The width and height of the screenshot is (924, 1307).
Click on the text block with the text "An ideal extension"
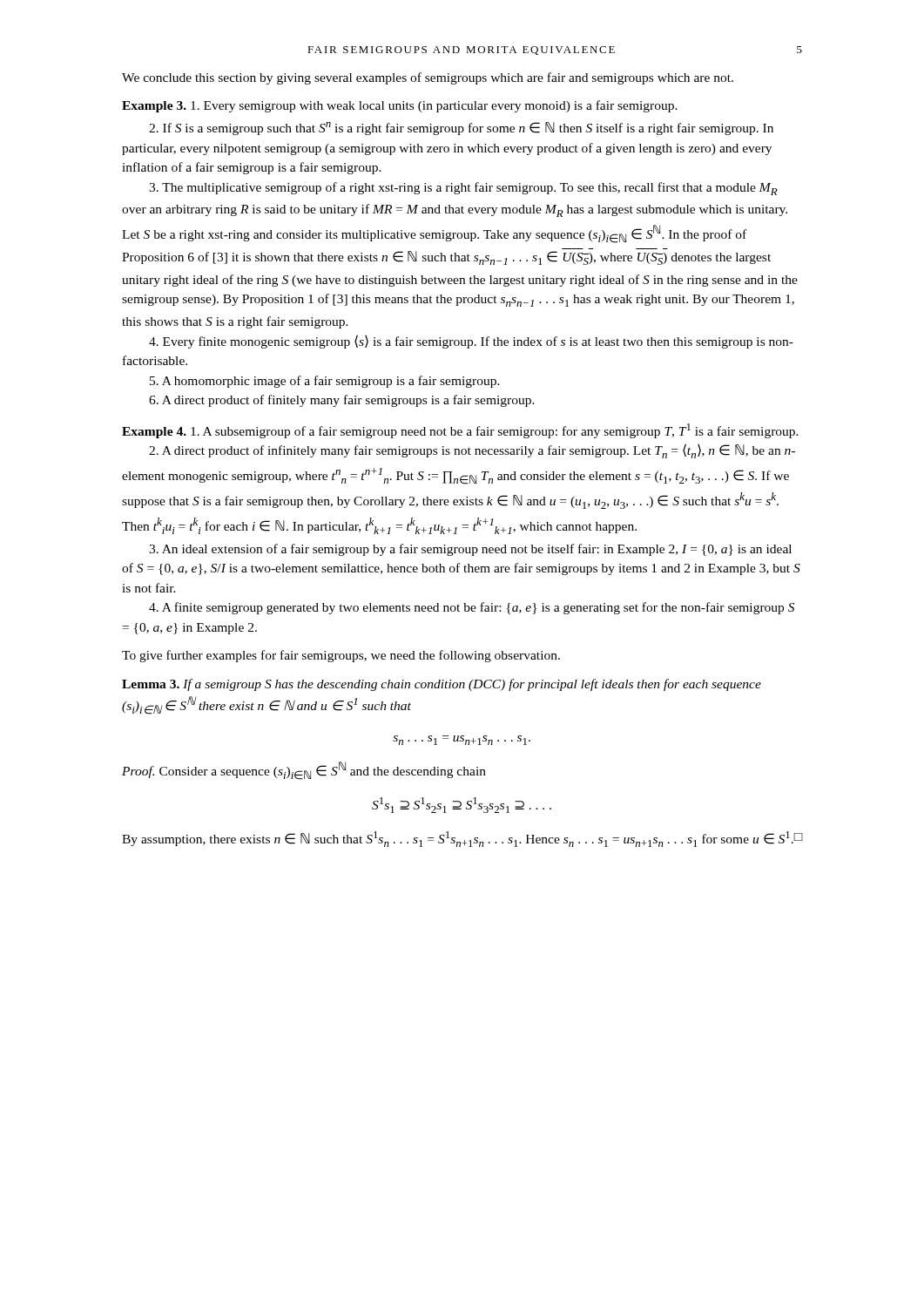462,569
